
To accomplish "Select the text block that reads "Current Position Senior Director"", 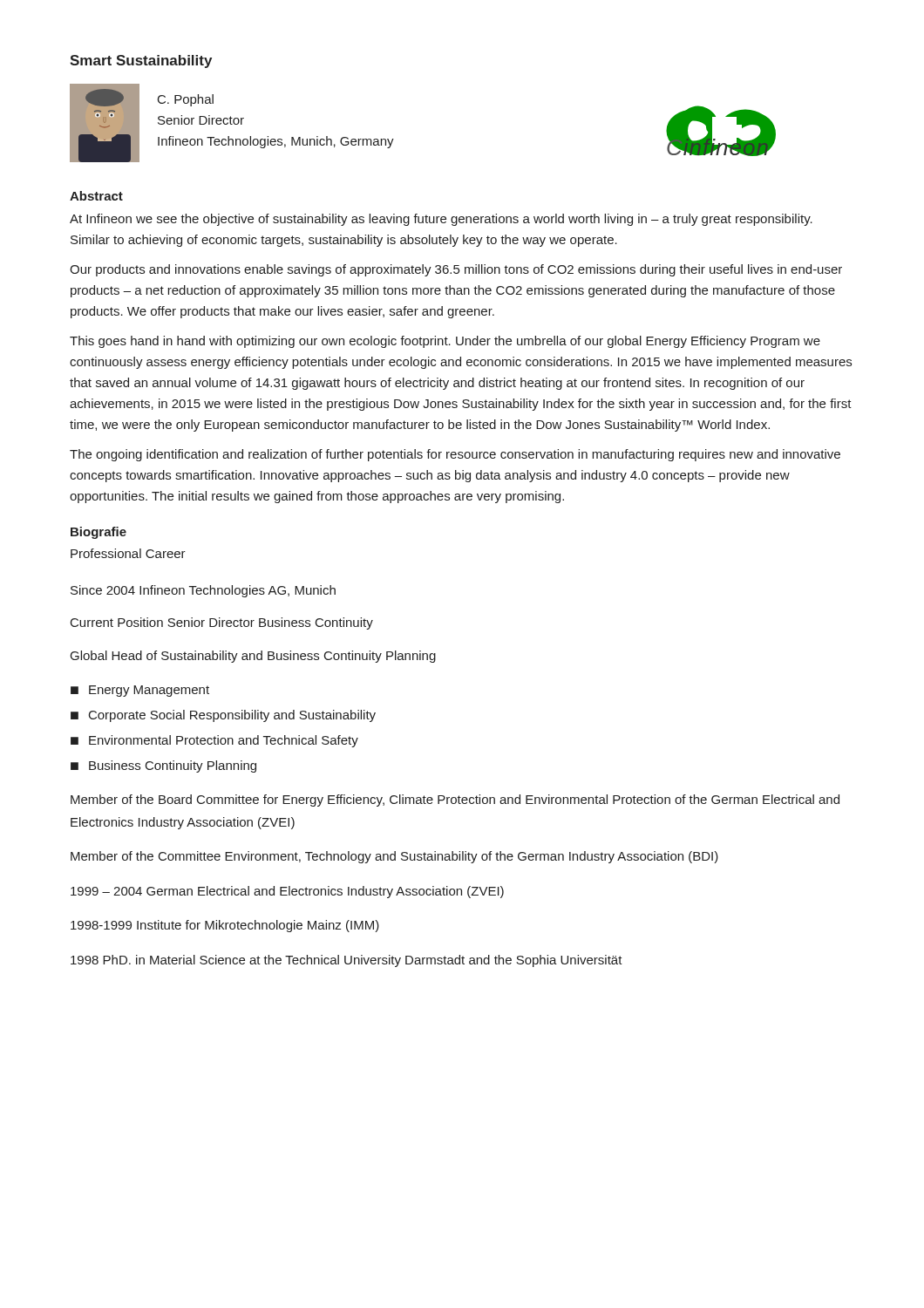I will tap(221, 622).
